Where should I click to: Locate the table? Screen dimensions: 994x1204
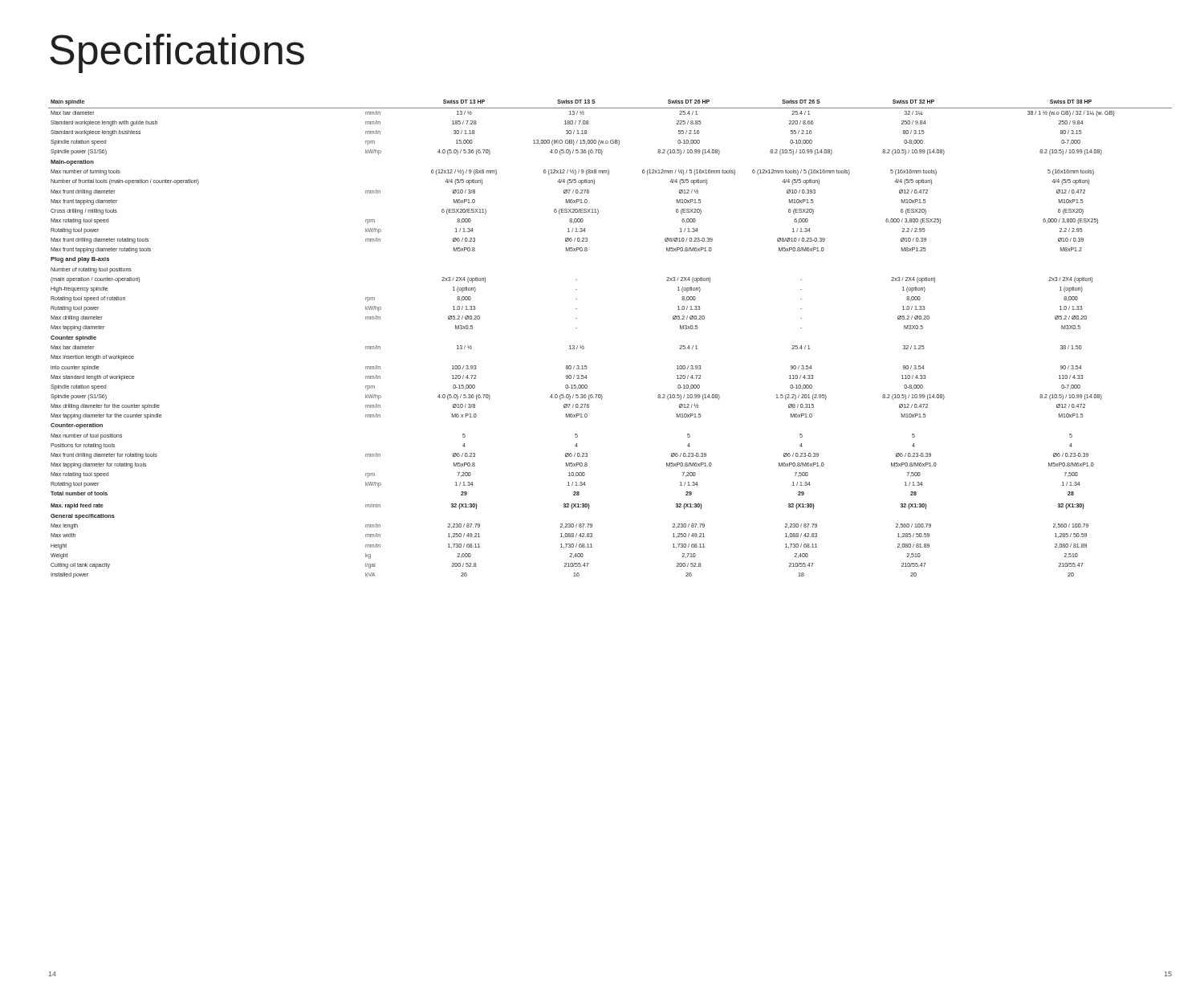[610, 338]
